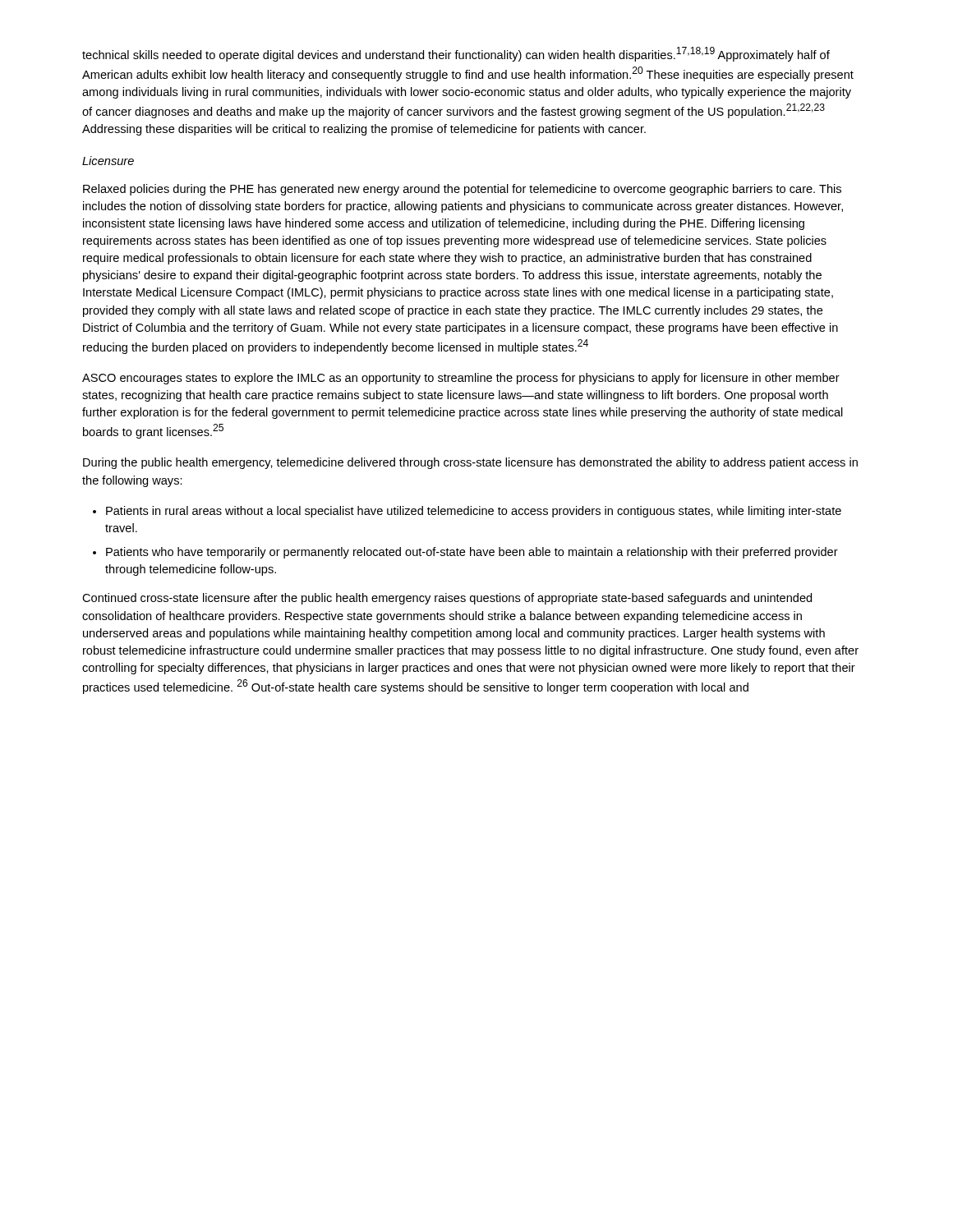Select the section header

coord(472,162)
